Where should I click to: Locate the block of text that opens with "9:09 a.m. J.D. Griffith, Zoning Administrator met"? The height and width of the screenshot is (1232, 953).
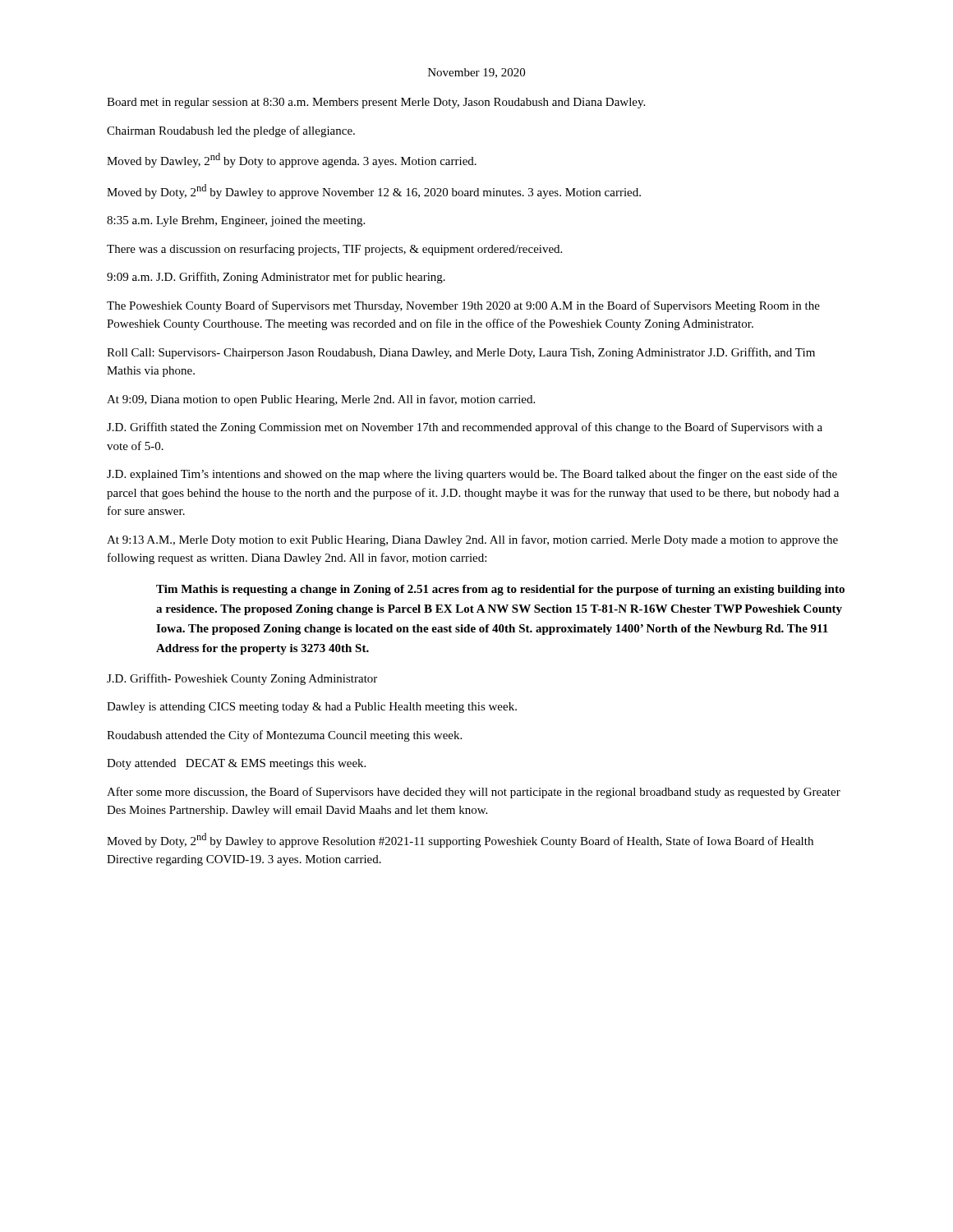point(276,277)
